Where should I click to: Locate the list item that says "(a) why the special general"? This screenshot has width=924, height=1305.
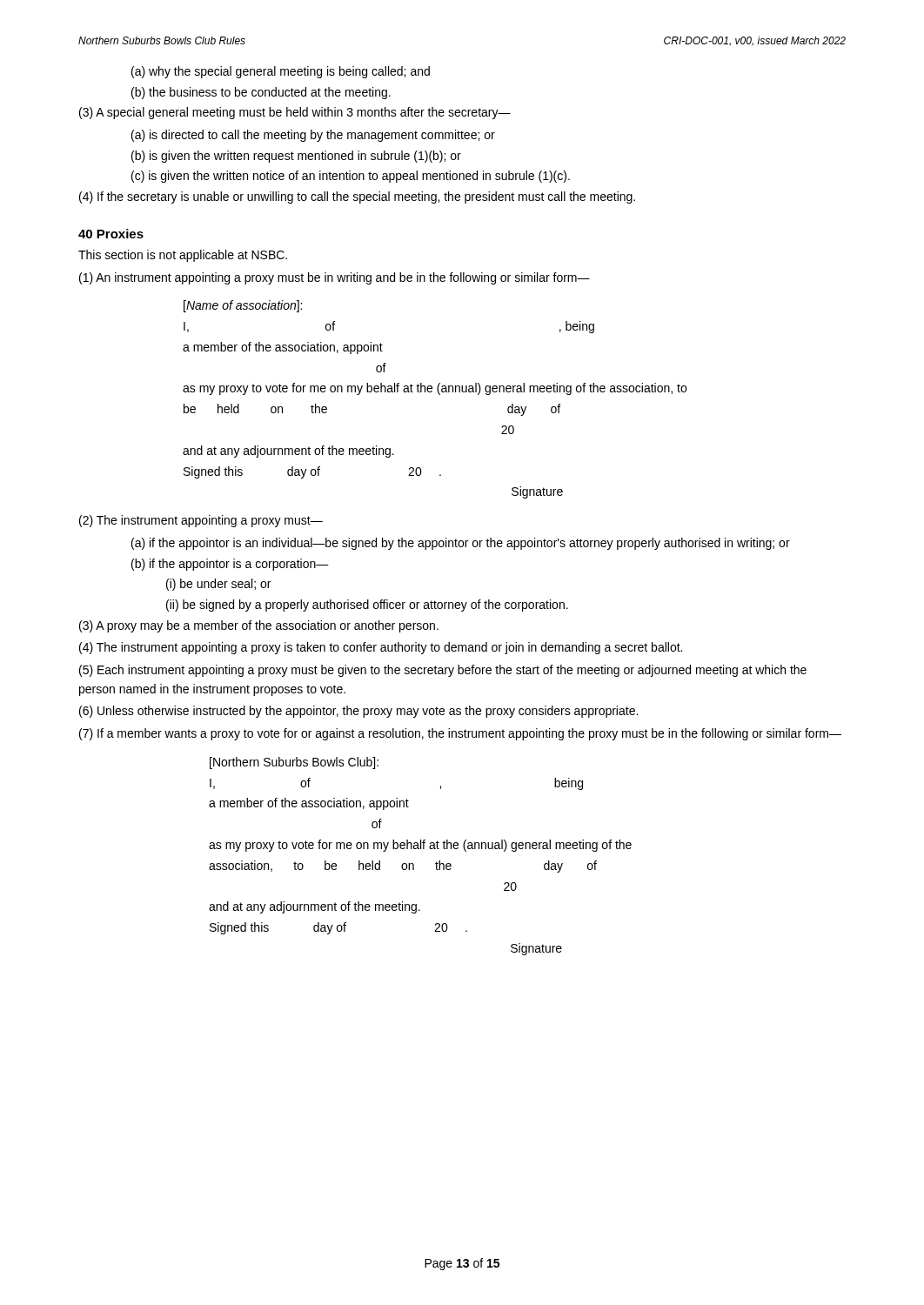[280, 71]
